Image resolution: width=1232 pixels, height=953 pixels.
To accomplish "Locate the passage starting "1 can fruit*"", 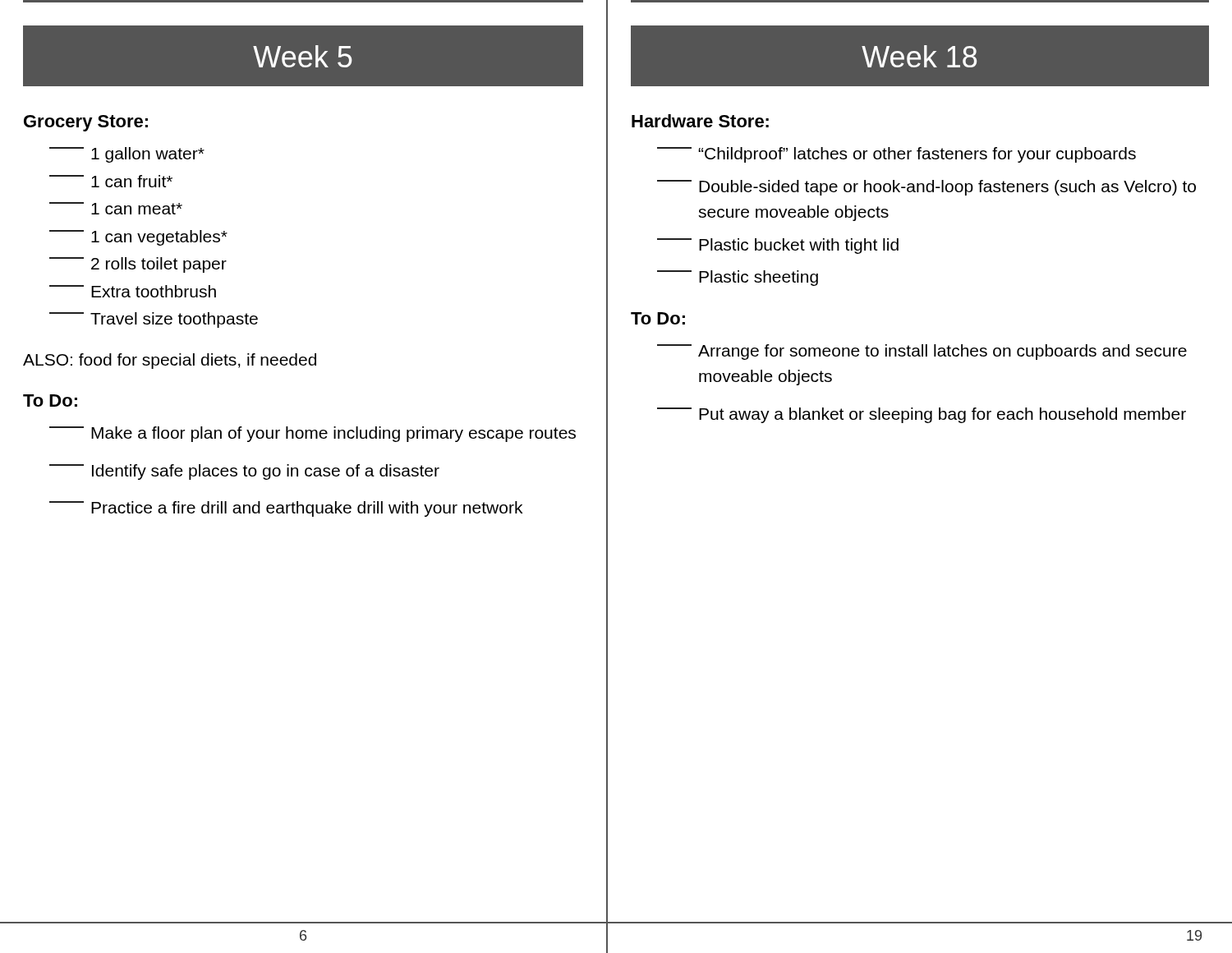I will pyautogui.click(x=111, y=181).
